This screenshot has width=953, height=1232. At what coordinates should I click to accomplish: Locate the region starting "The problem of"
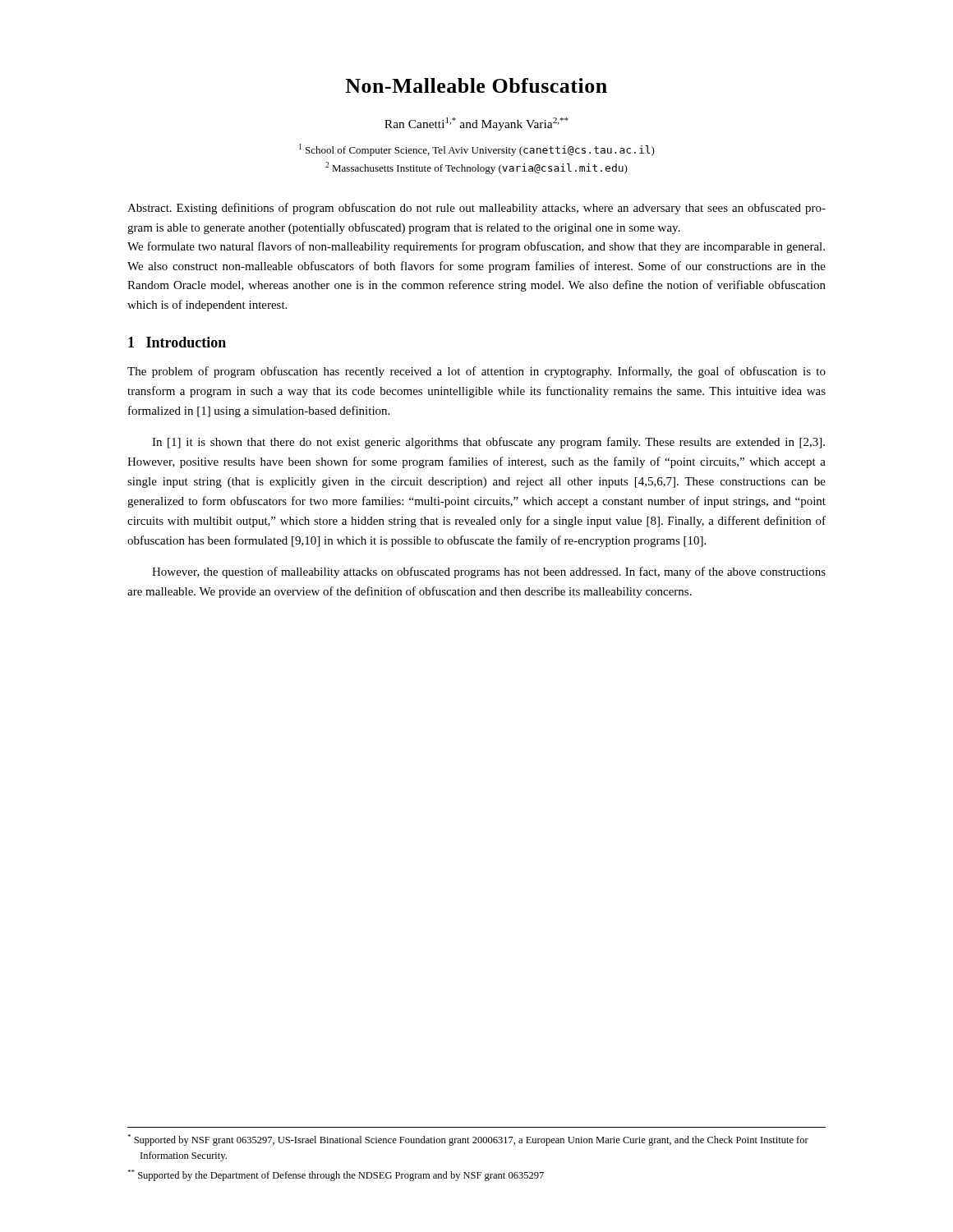click(x=476, y=391)
